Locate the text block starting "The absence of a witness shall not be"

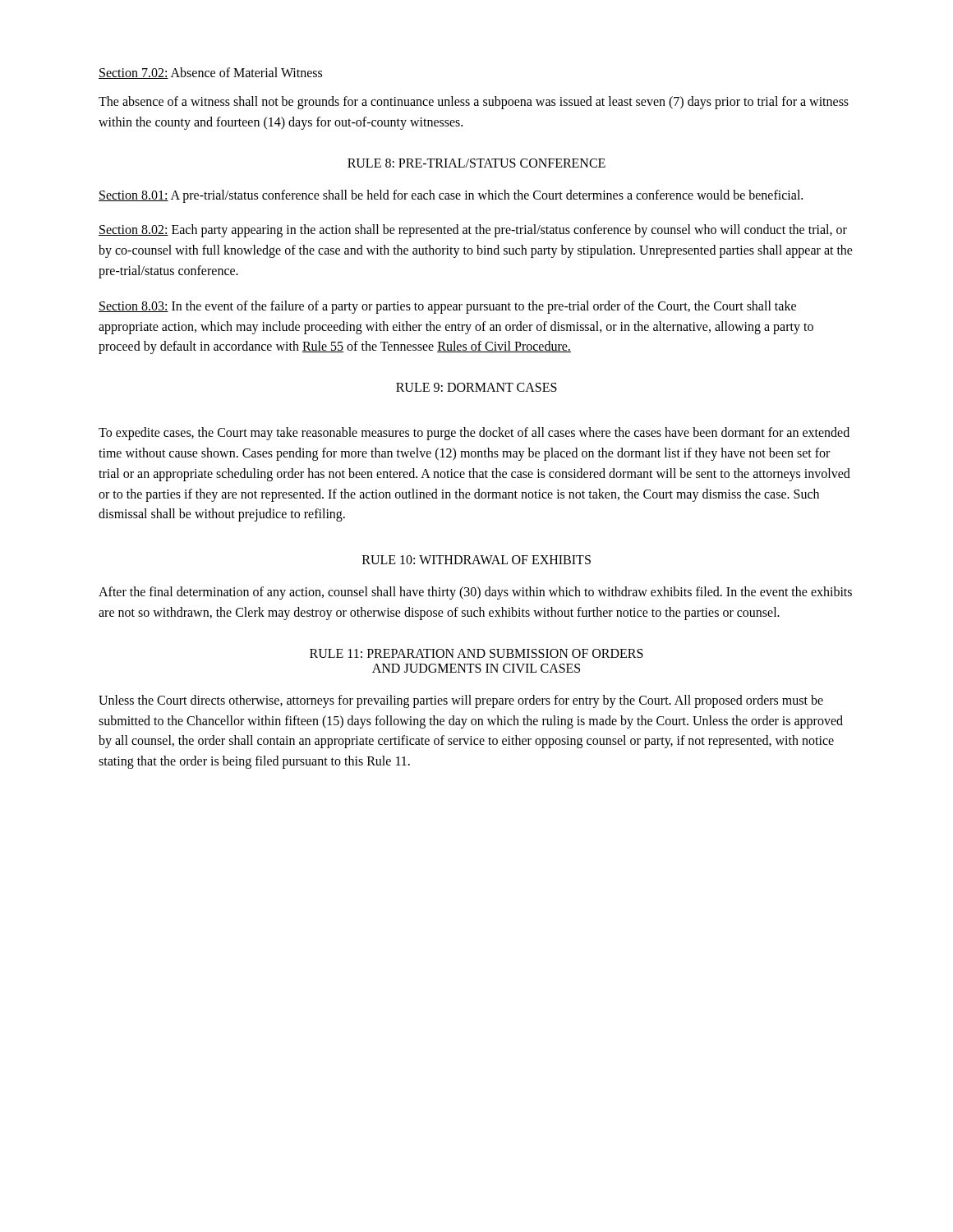474,112
